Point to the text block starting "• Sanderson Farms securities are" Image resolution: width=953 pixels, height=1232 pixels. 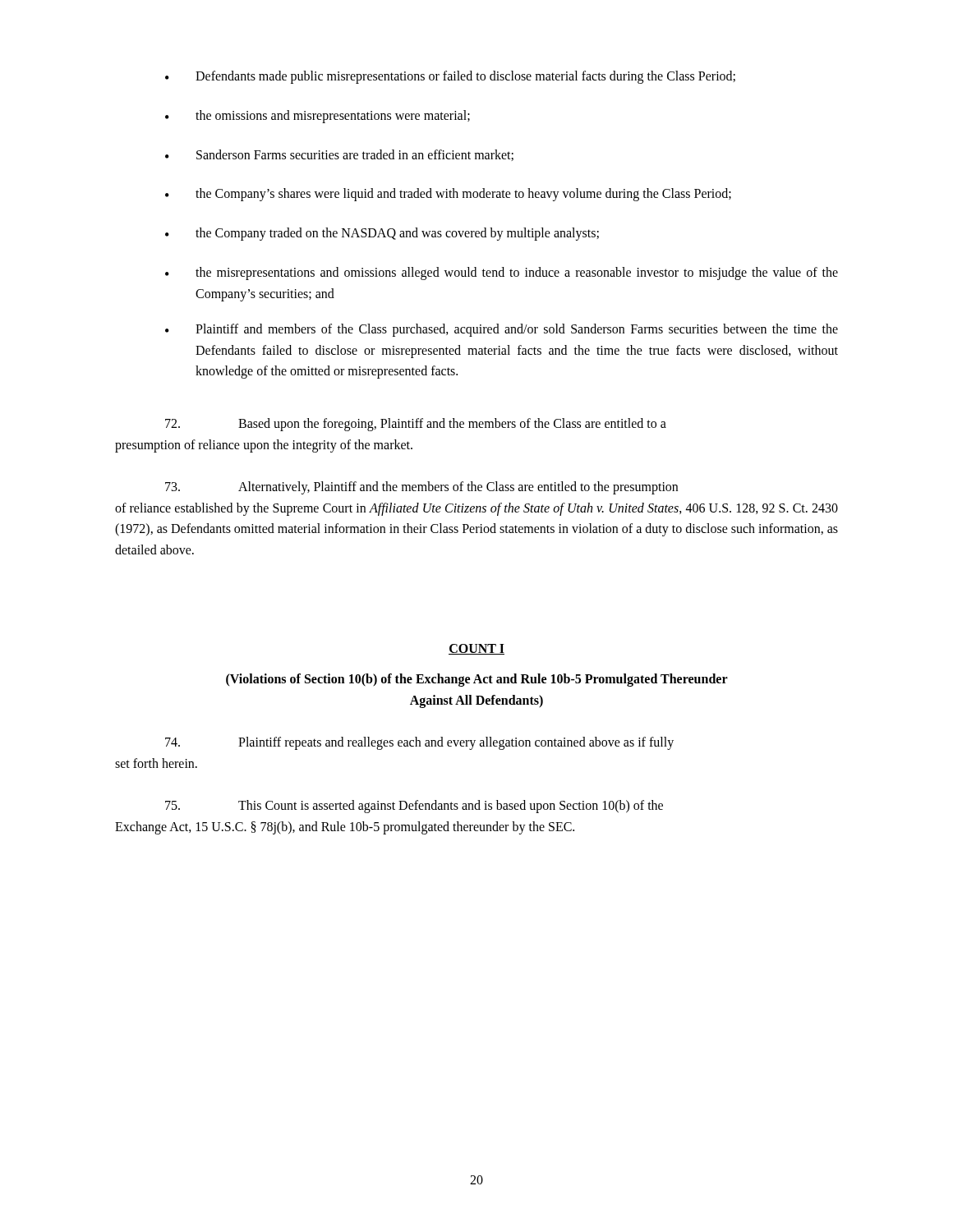[501, 156]
